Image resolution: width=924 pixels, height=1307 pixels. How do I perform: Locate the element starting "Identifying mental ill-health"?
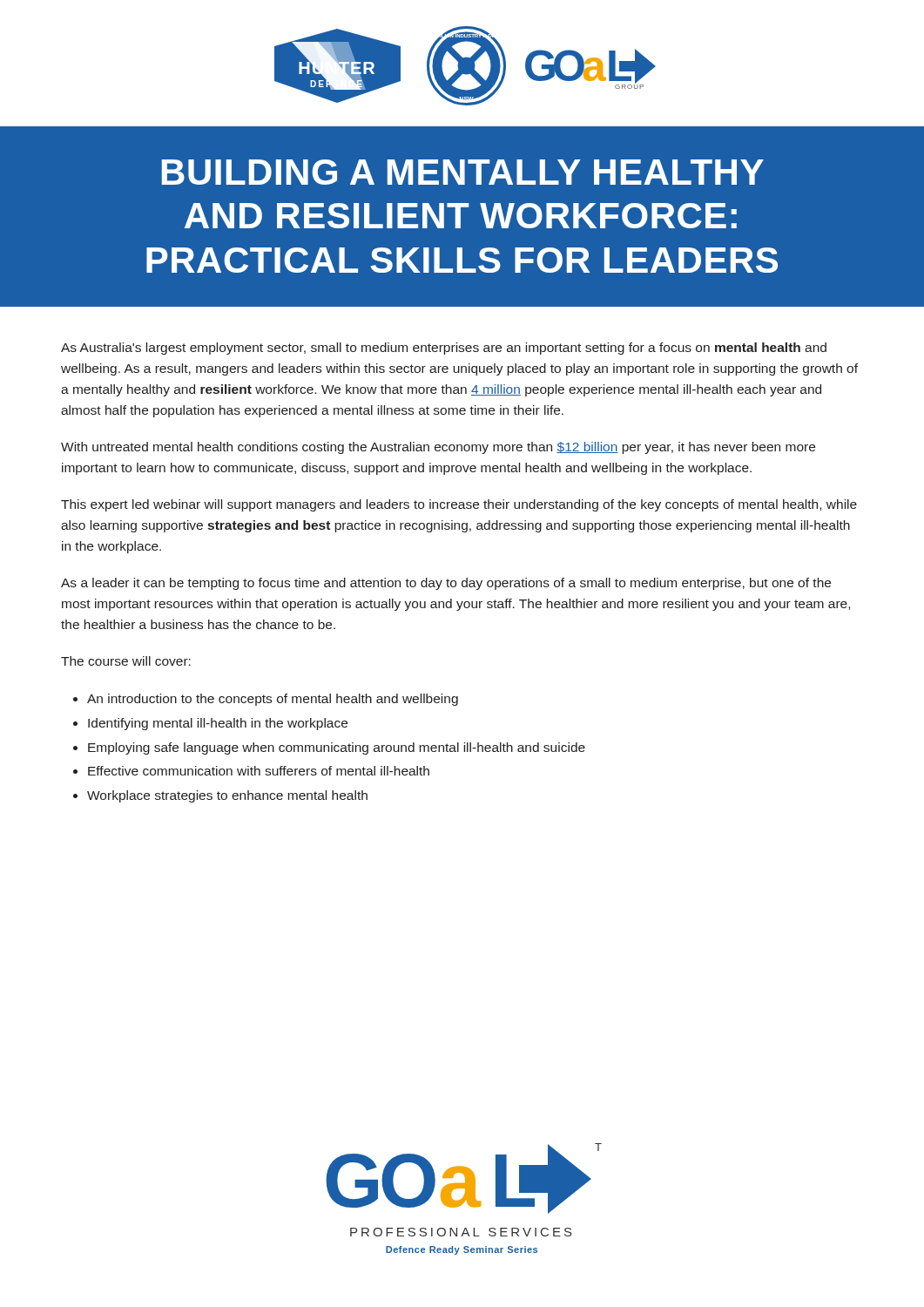coord(218,723)
